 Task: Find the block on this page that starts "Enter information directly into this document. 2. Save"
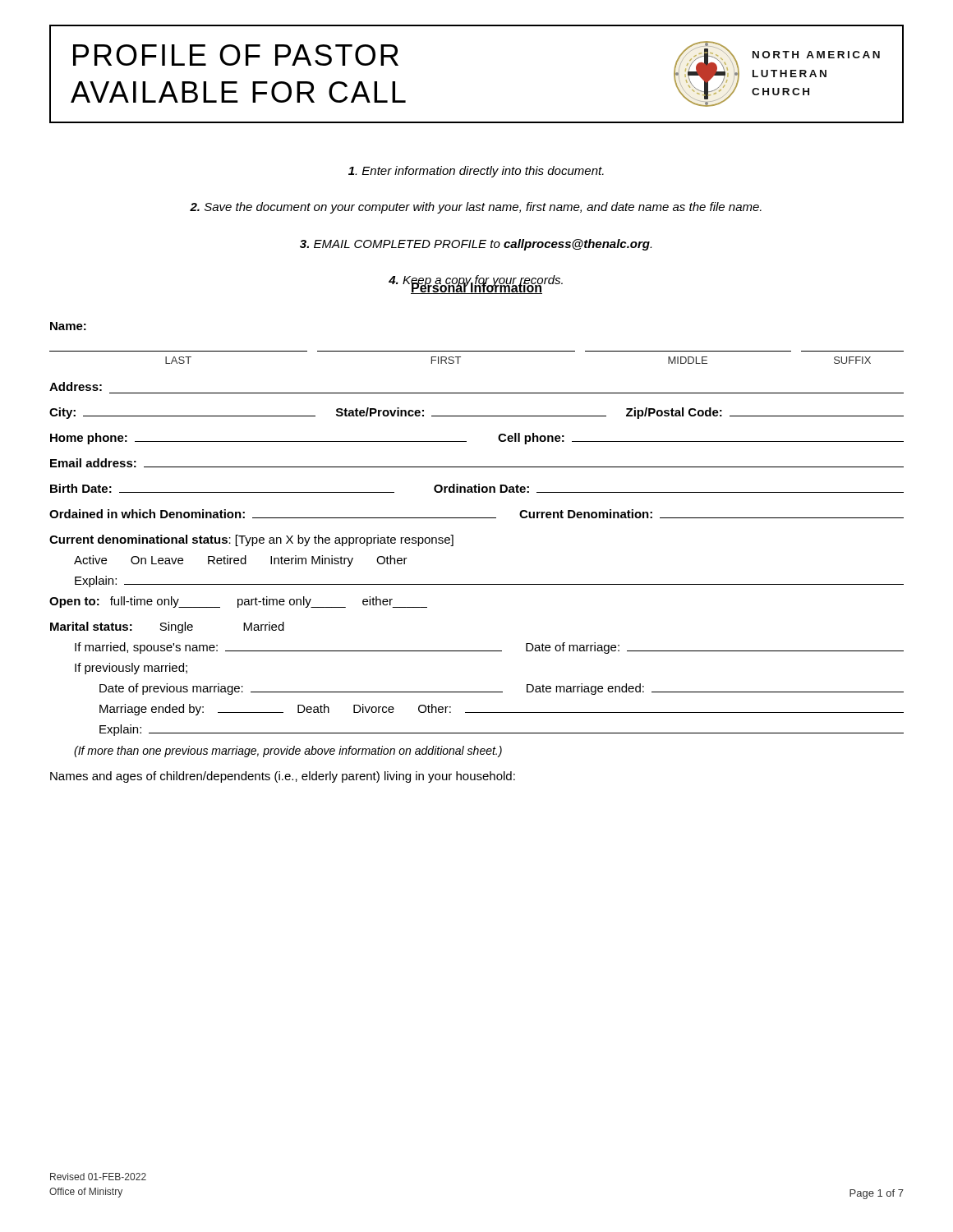476,172
